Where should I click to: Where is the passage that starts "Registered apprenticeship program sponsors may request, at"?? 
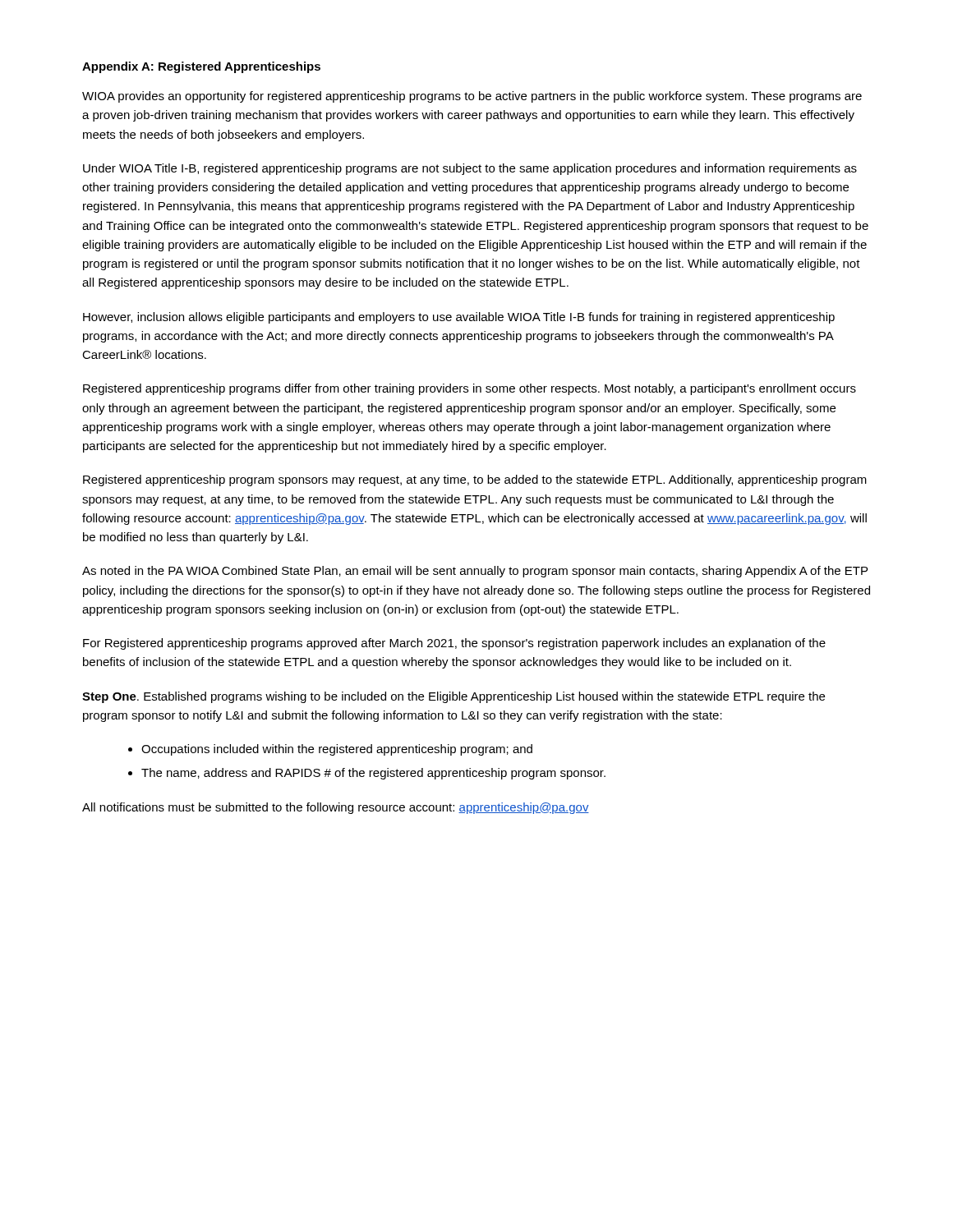(x=475, y=508)
